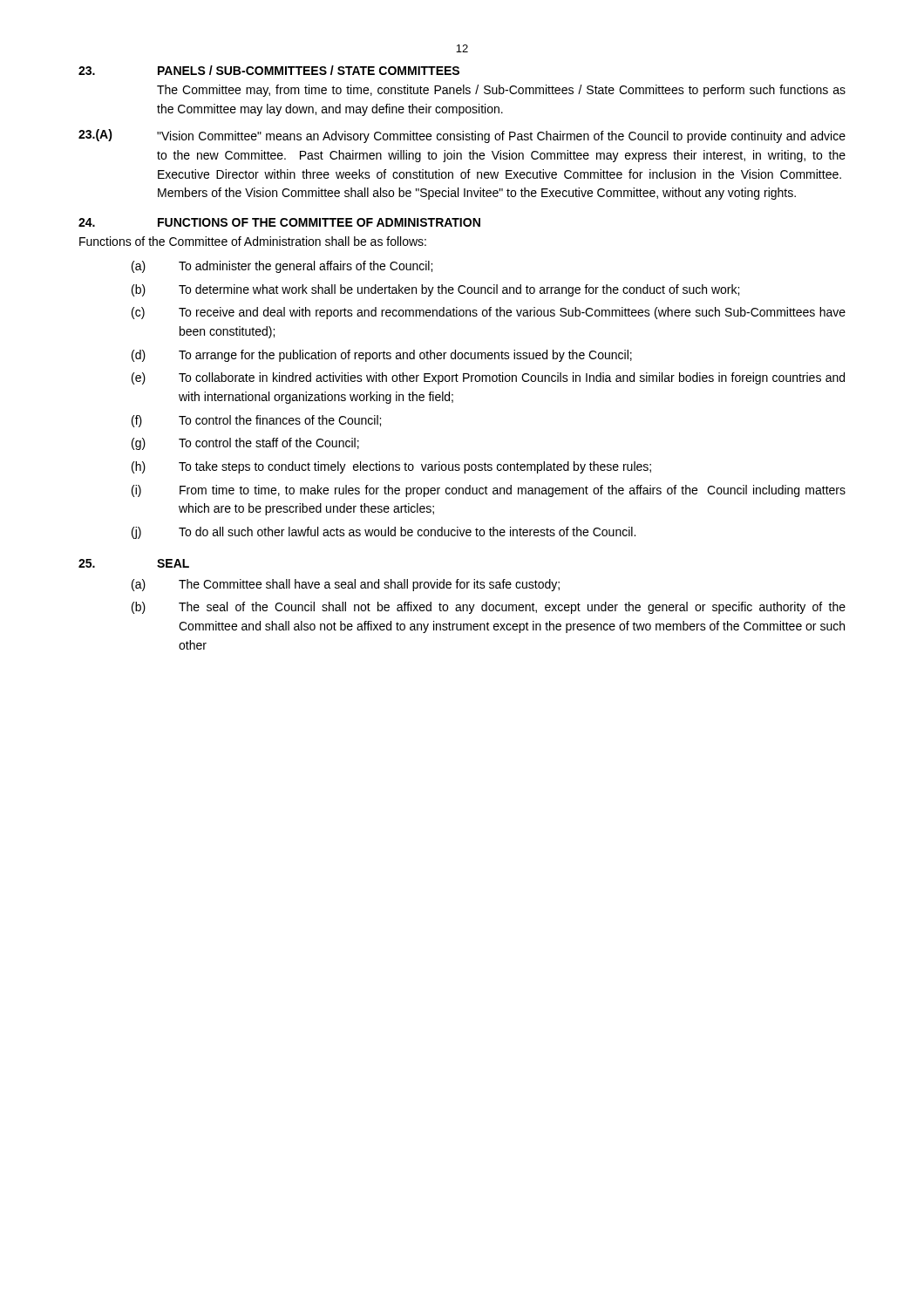Locate the region starting "(h) To take steps"
The height and width of the screenshot is (1308, 924).
tap(488, 467)
